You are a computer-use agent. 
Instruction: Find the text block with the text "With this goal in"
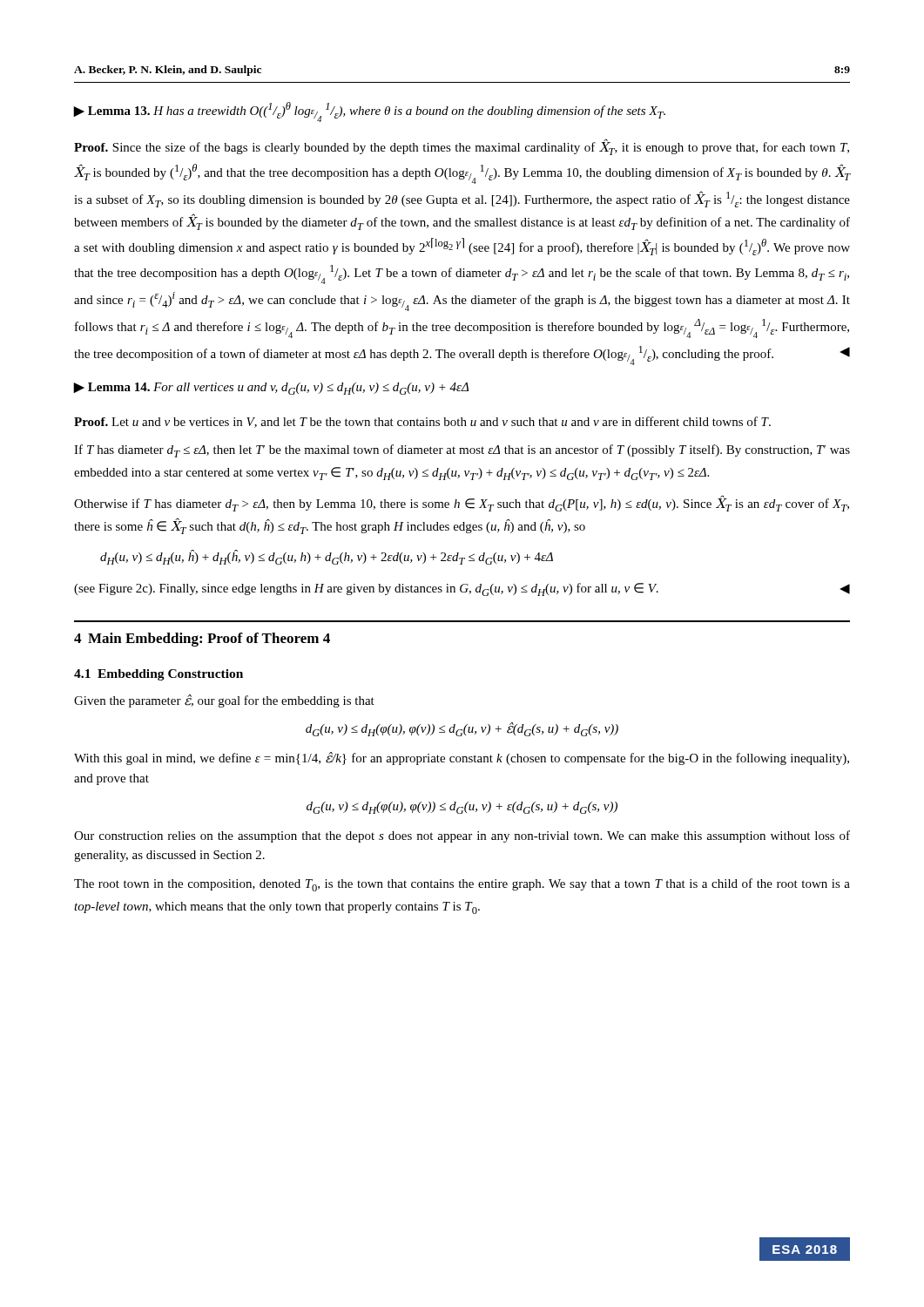pyautogui.click(x=462, y=768)
